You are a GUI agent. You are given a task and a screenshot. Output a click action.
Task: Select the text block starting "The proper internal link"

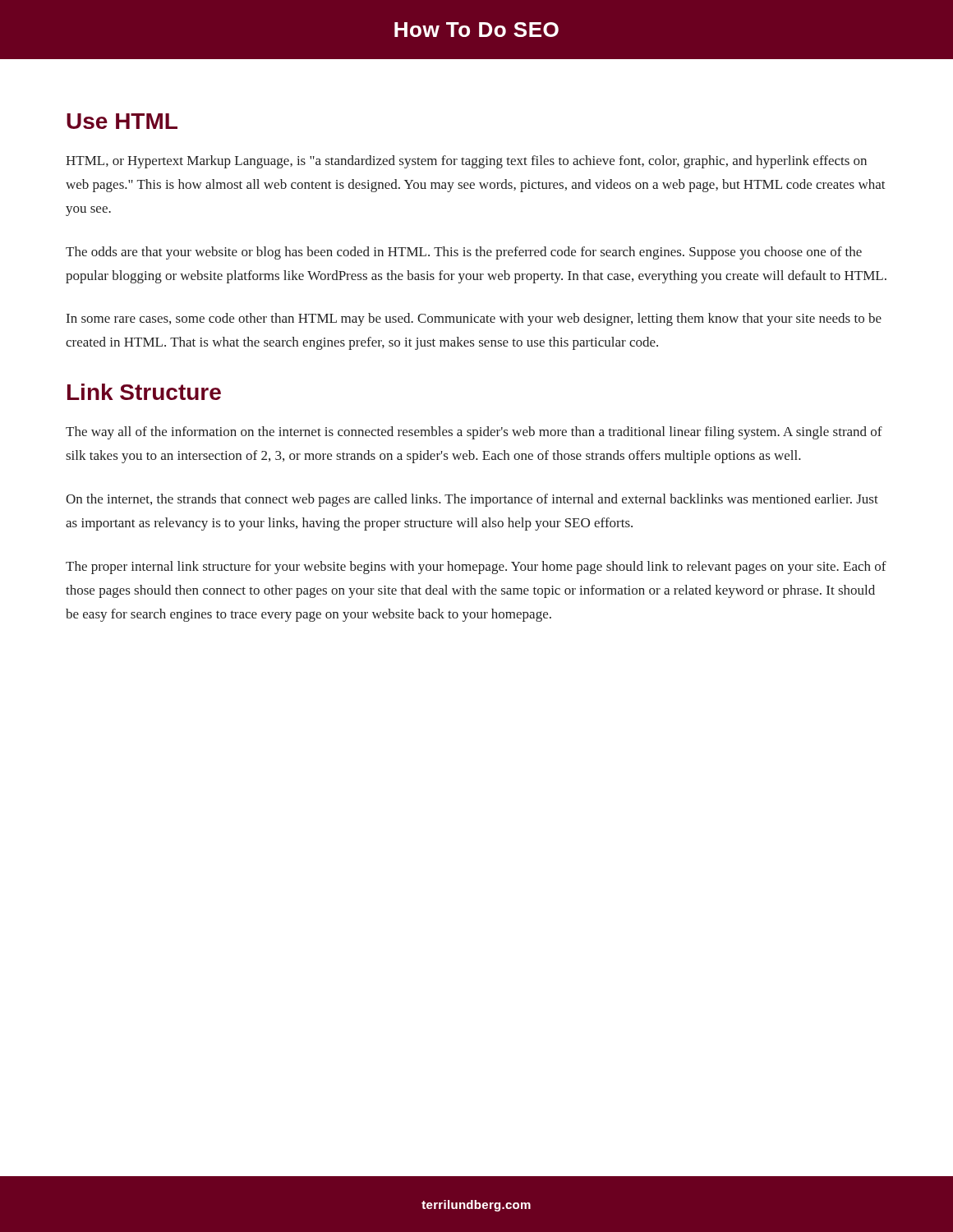point(476,590)
